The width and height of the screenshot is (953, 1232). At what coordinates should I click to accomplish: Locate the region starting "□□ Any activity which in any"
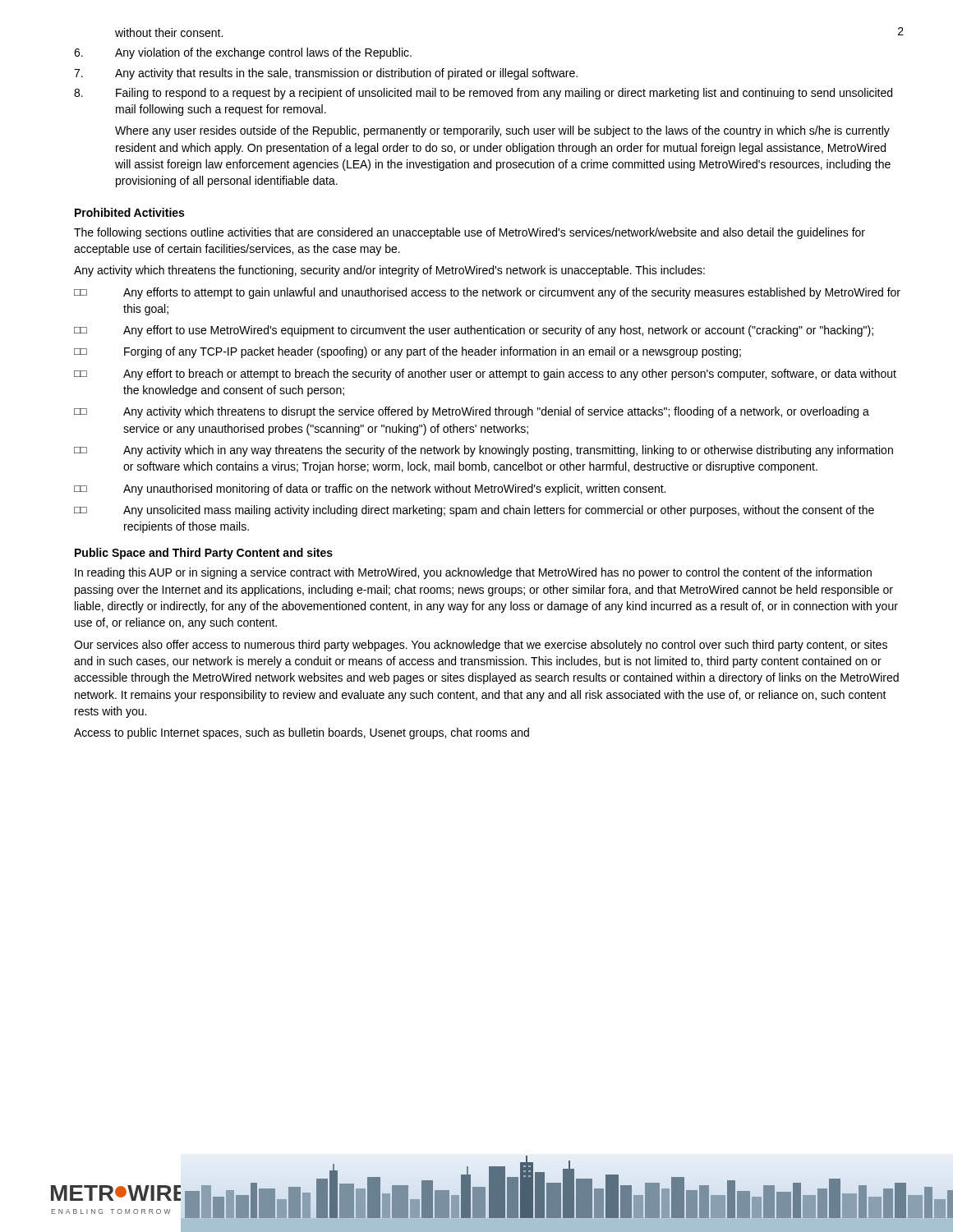[x=489, y=458]
